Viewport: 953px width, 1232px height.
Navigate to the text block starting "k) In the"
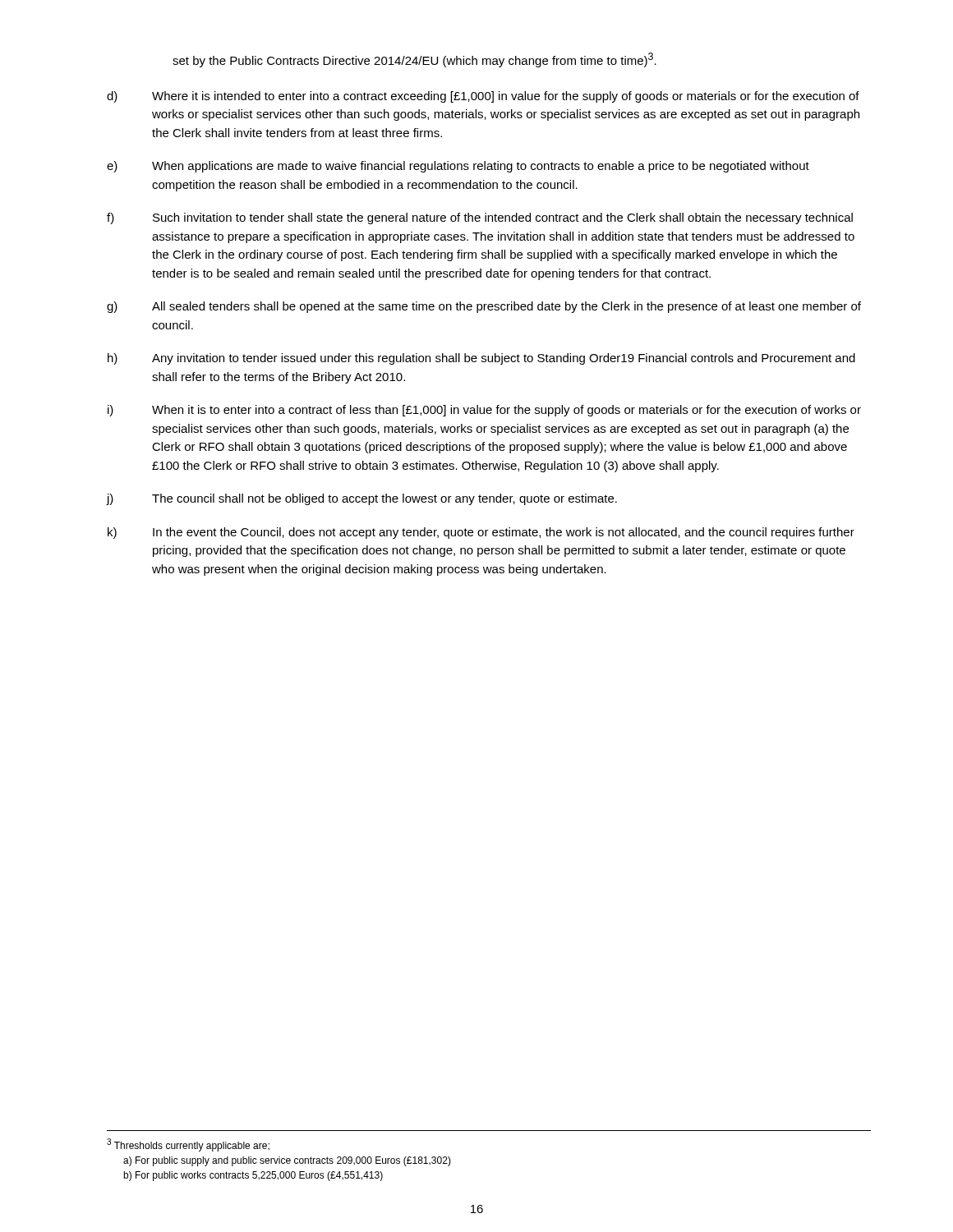tap(489, 550)
